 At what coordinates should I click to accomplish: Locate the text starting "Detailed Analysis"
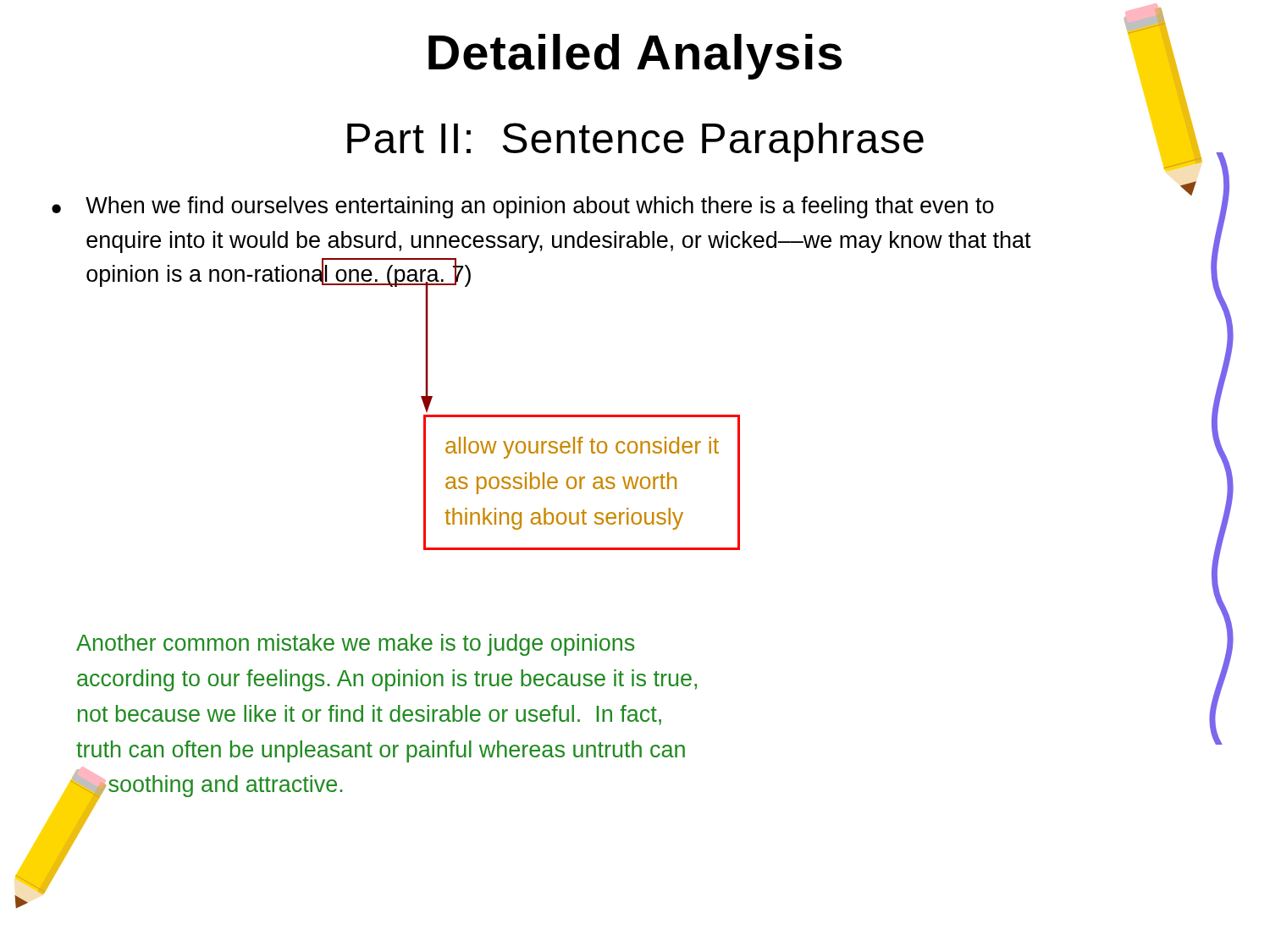[x=635, y=52]
